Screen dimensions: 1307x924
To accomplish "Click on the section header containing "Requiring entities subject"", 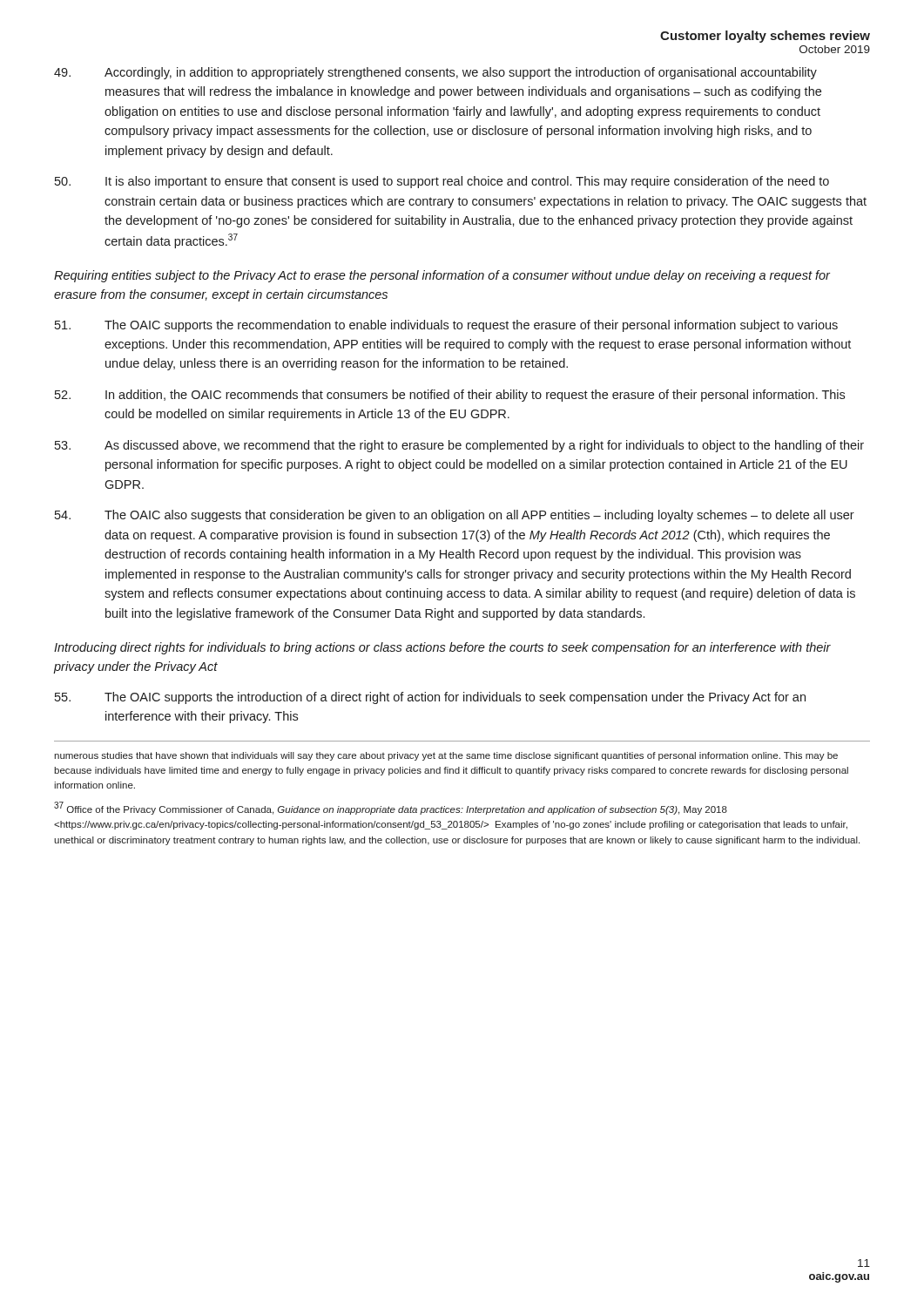I will coord(442,285).
